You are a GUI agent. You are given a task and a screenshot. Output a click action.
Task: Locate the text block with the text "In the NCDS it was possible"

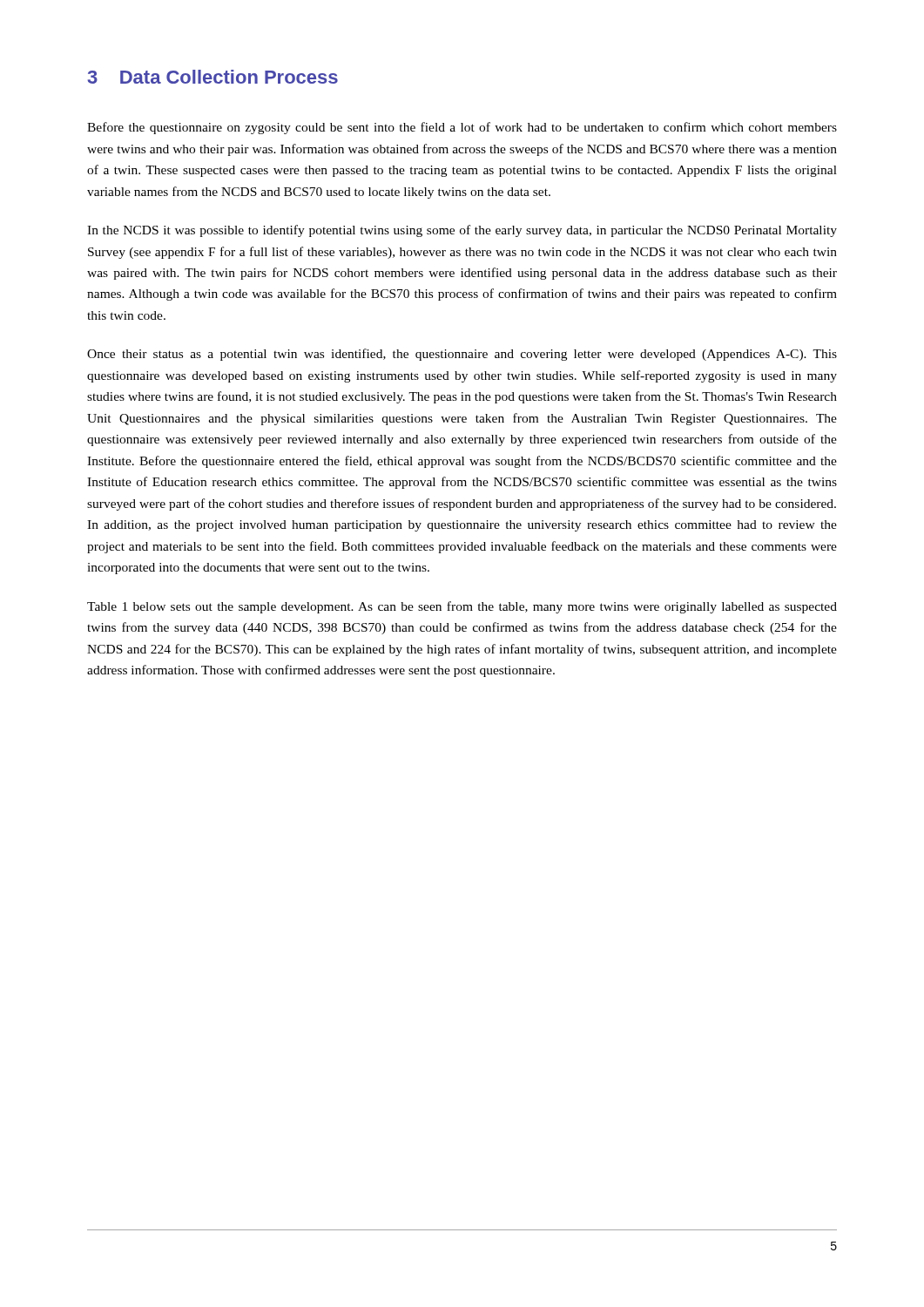point(462,272)
